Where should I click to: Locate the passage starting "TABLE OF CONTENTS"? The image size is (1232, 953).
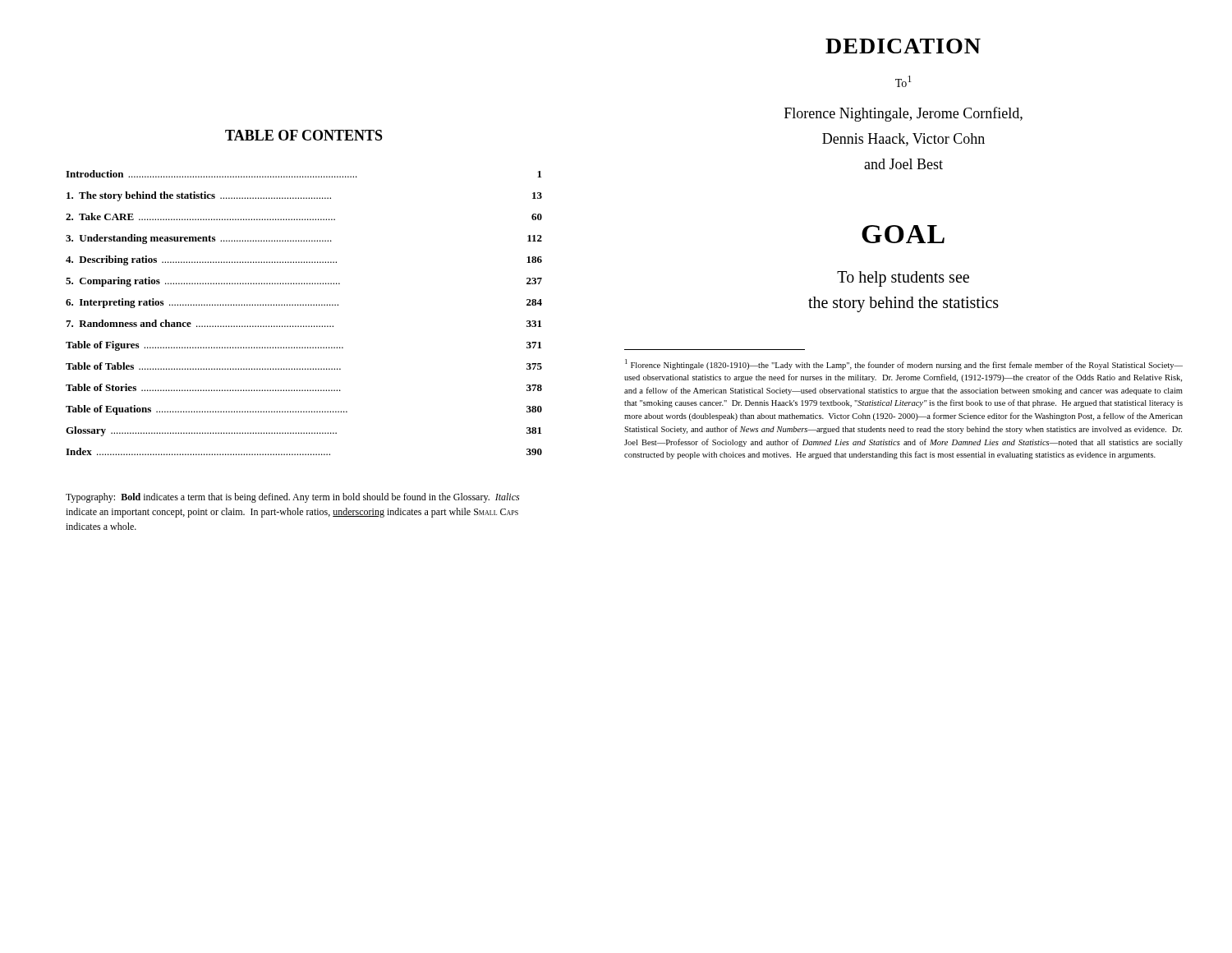click(x=304, y=136)
